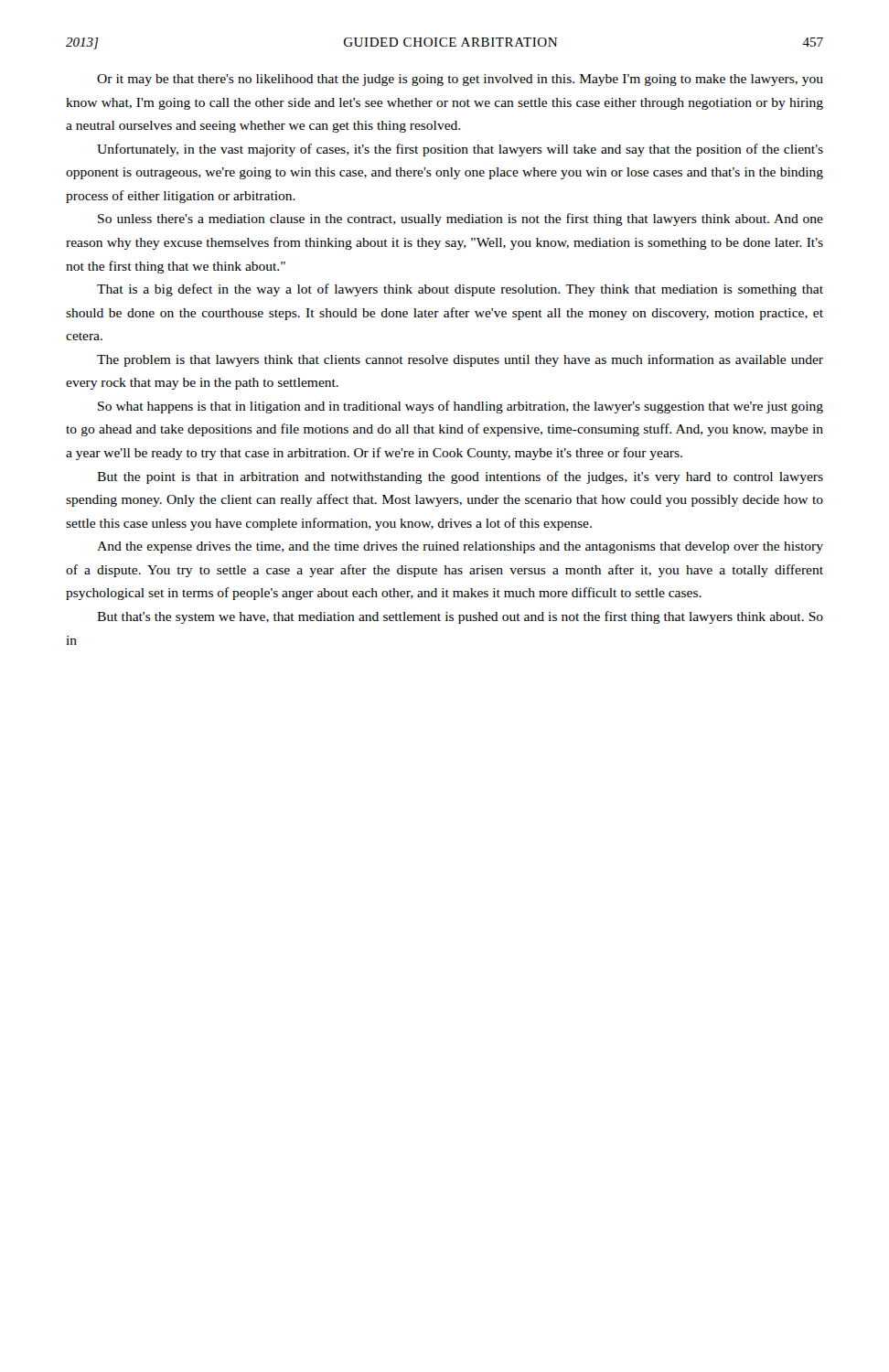Locate the block starting "Or it may be that"
The height and width of the screenshot is (1372, 889).
pos(444,102)
